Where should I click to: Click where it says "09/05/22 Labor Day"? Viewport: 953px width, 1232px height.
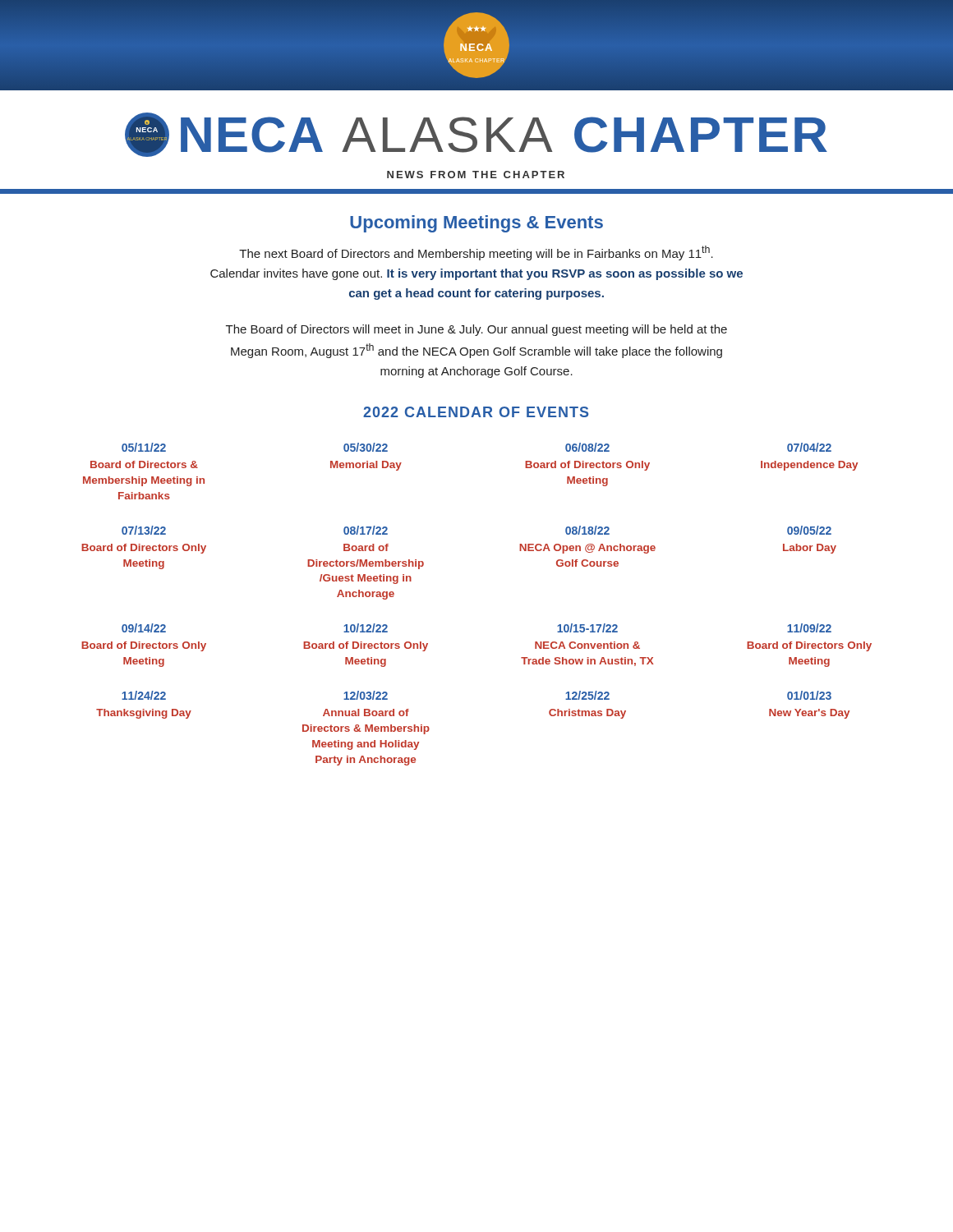point(809,540)
